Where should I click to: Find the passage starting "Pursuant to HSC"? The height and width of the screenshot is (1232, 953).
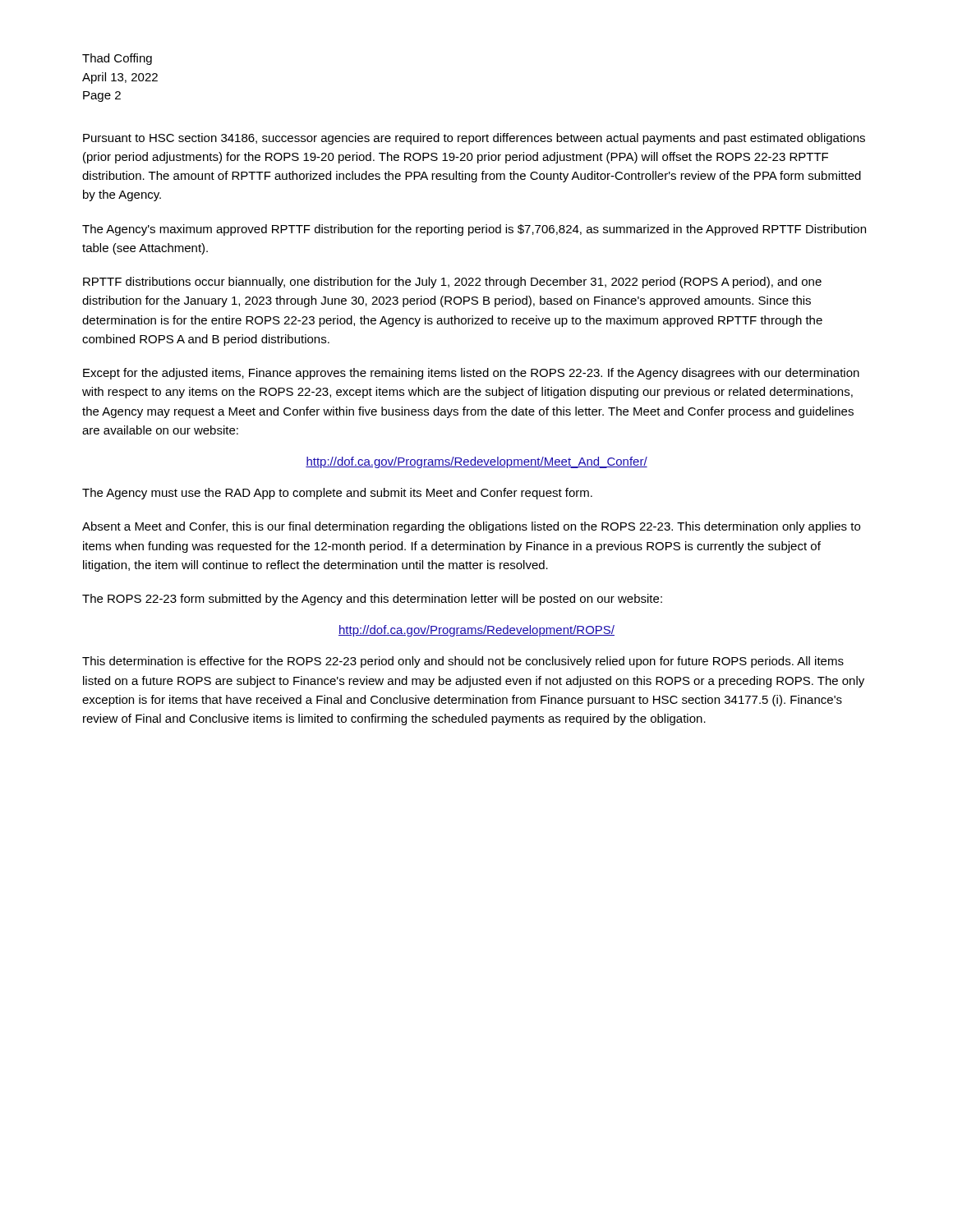click(474, 166)
